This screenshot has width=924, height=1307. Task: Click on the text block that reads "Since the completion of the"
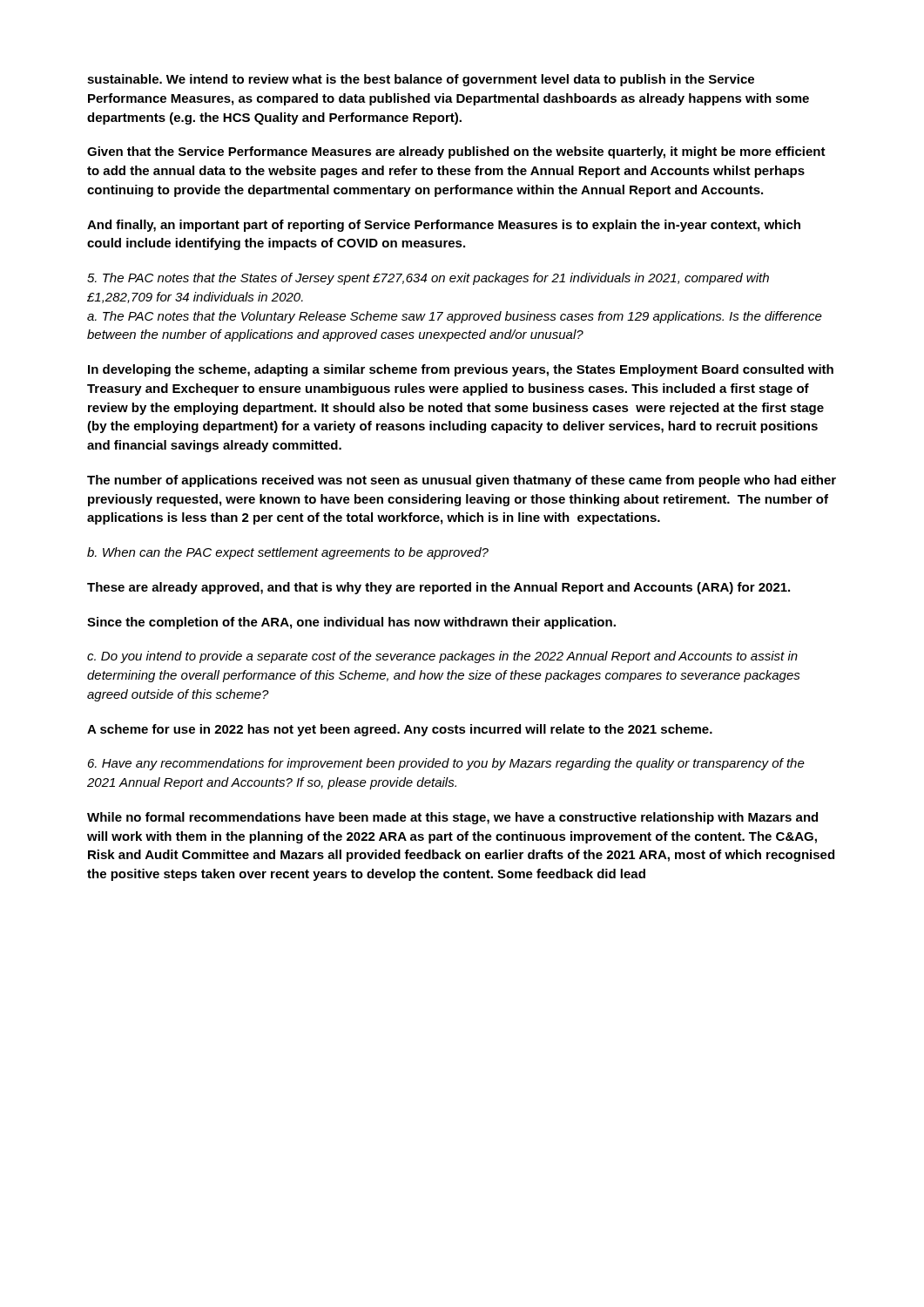coord(352,621)
